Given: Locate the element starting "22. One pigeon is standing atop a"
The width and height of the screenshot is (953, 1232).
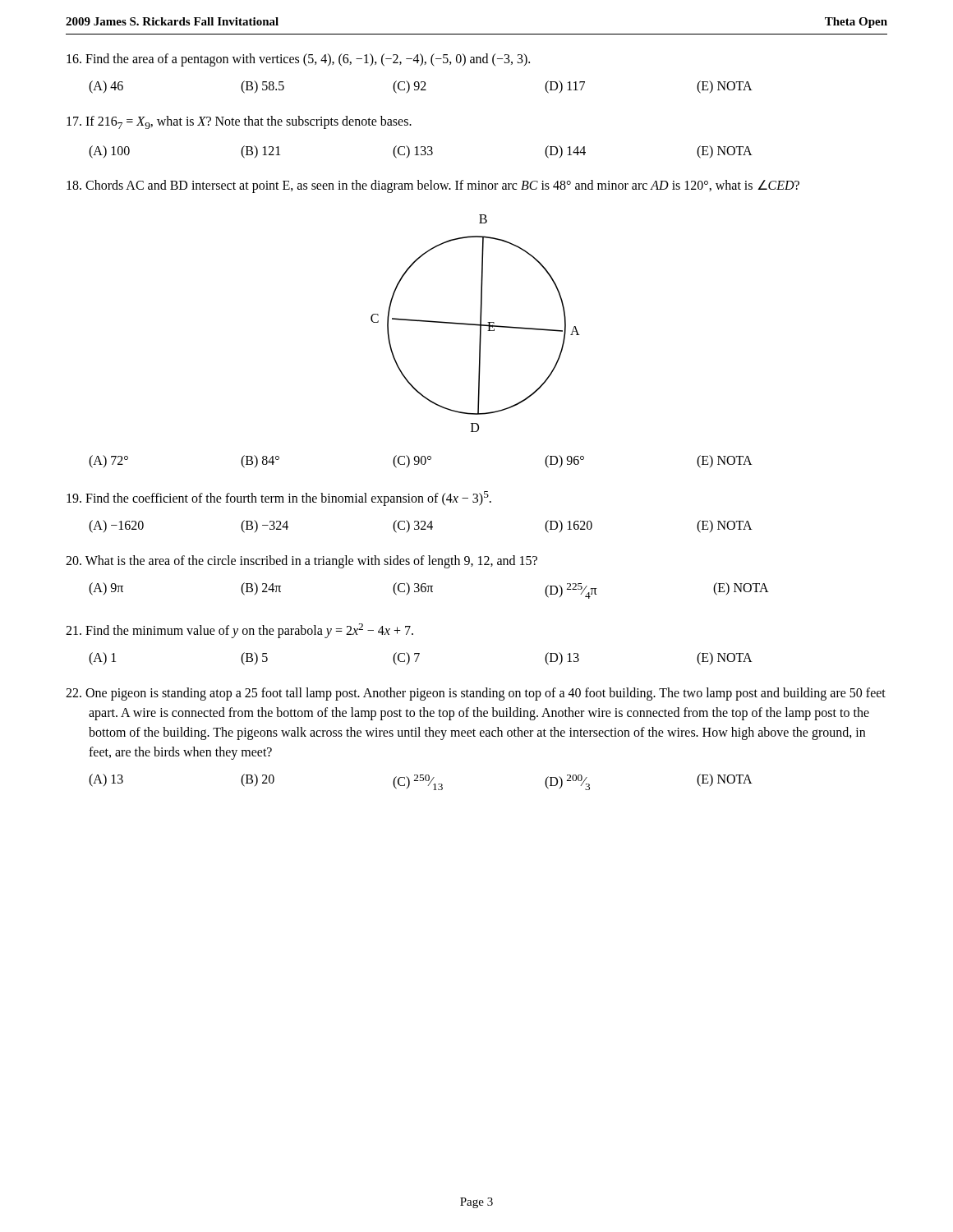Looking at the screenshot, I should 476,739.
